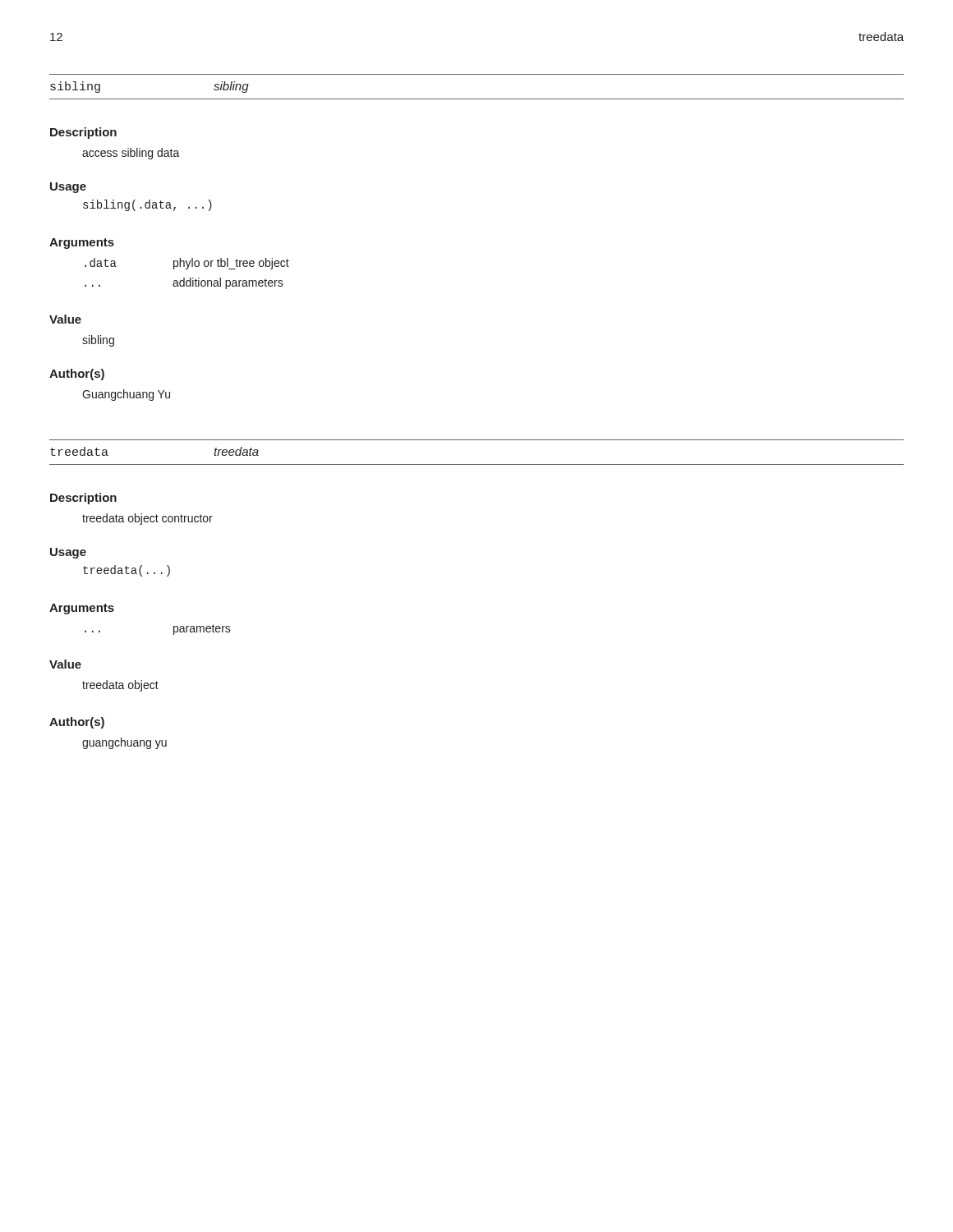Viewport: 953px width, 1232px height.
Task: Find the title that reads "sibling sibling"
Action: coord(149,87)
